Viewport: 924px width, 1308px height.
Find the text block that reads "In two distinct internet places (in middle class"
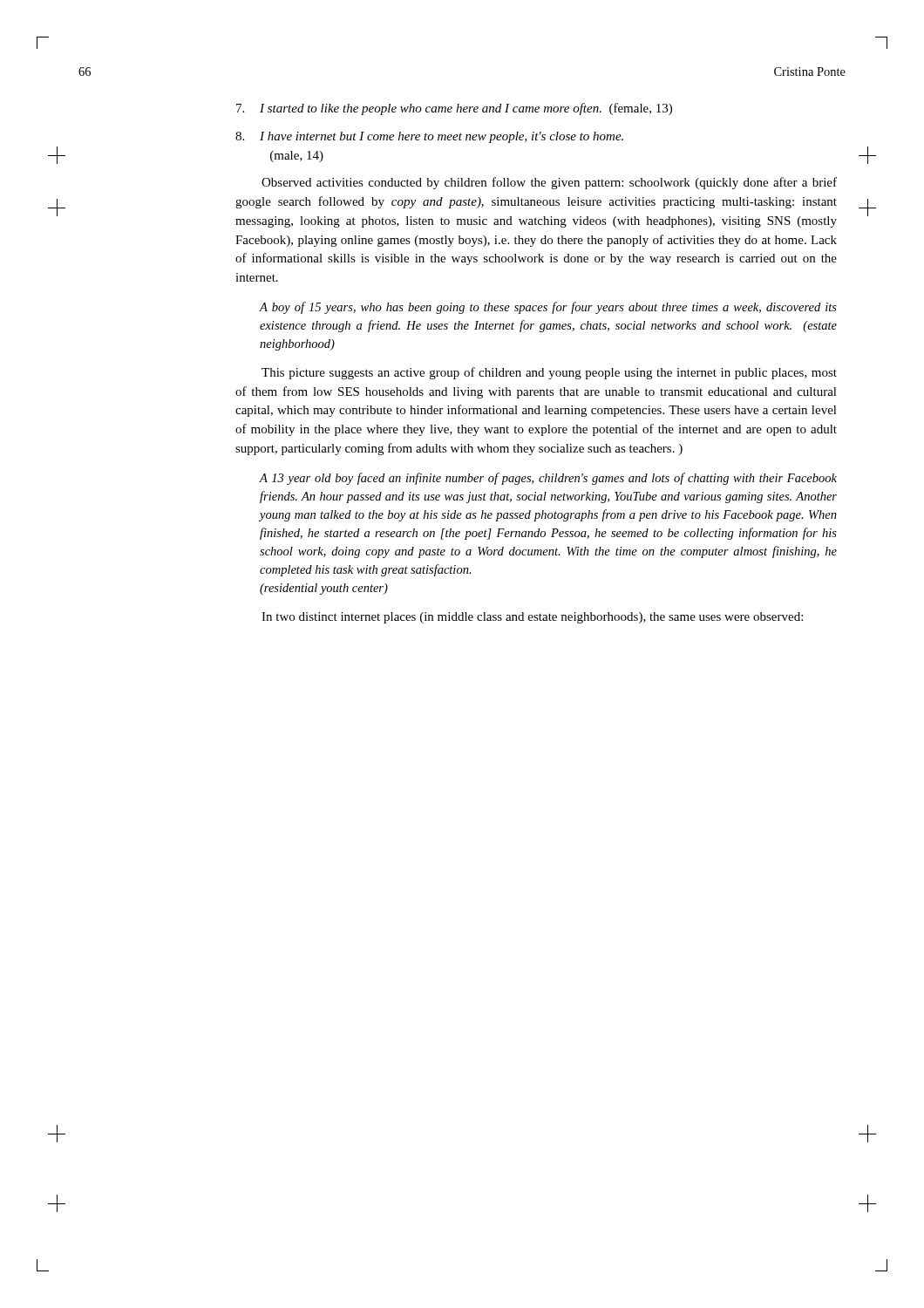tap(533, 616)
